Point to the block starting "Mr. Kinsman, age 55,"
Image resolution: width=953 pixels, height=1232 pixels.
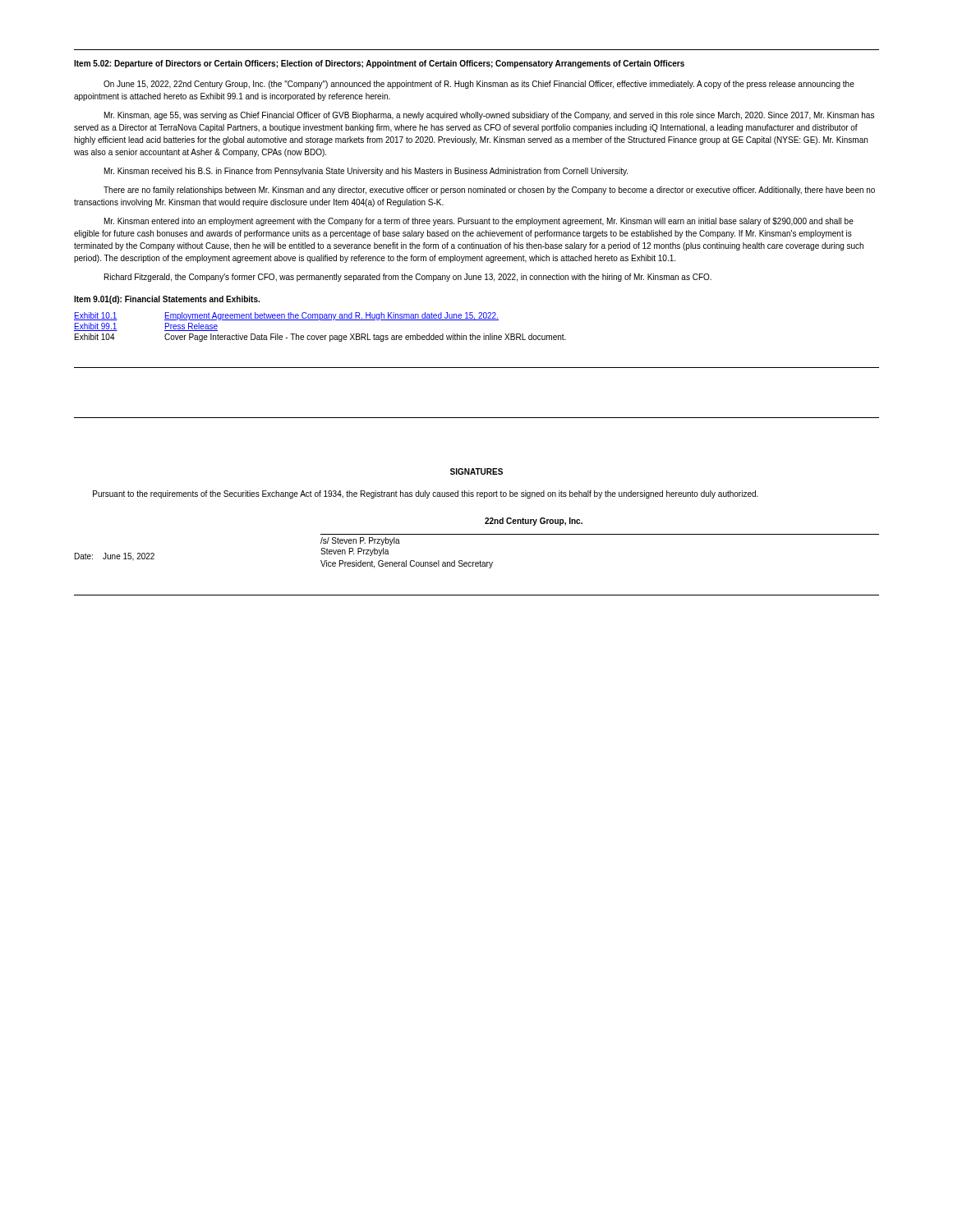(x=474, y=134)
